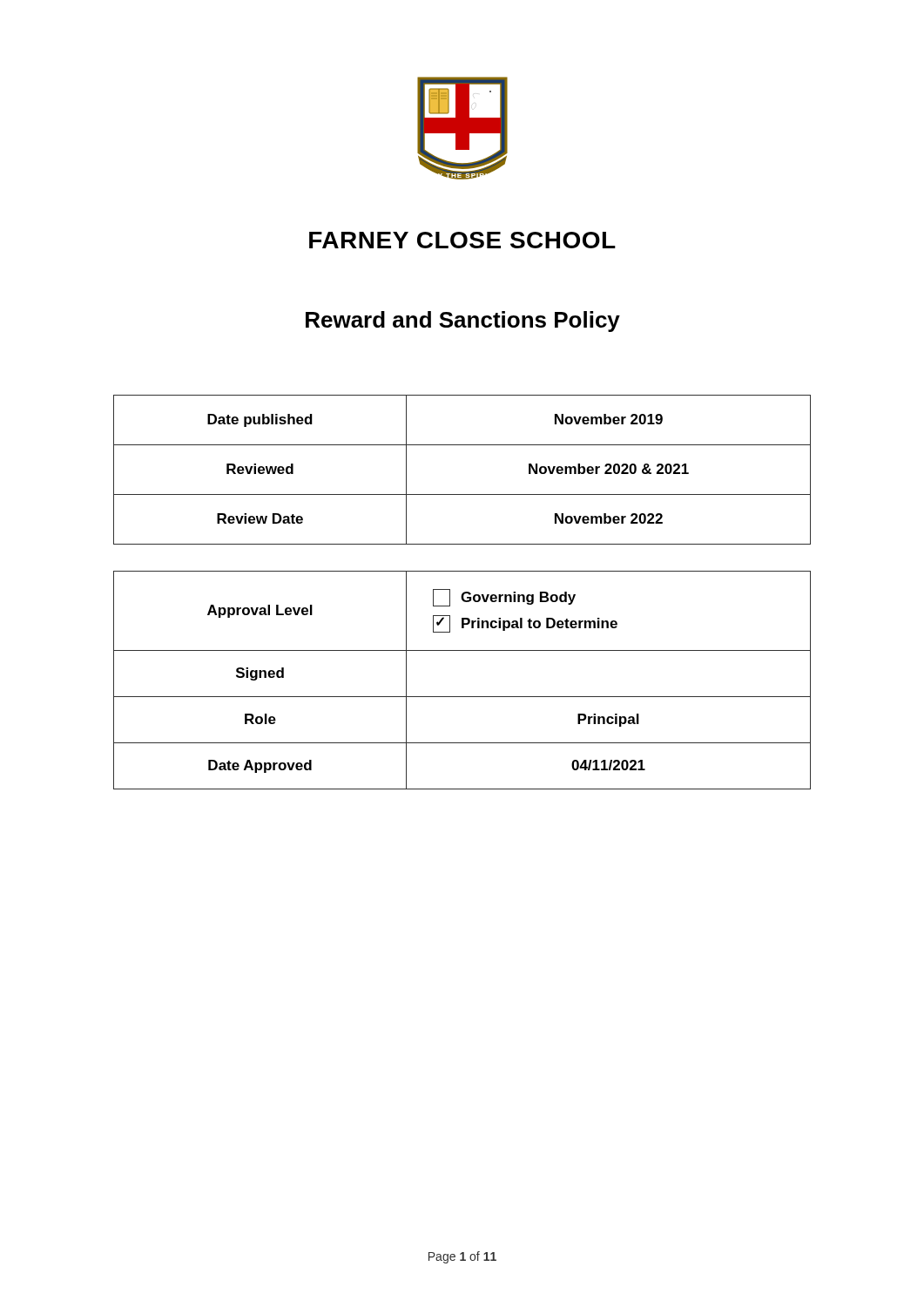924x1307 pixels.
Task: Select the element starting "Reward and Sanctions Policy"
Action: point(462,320)
